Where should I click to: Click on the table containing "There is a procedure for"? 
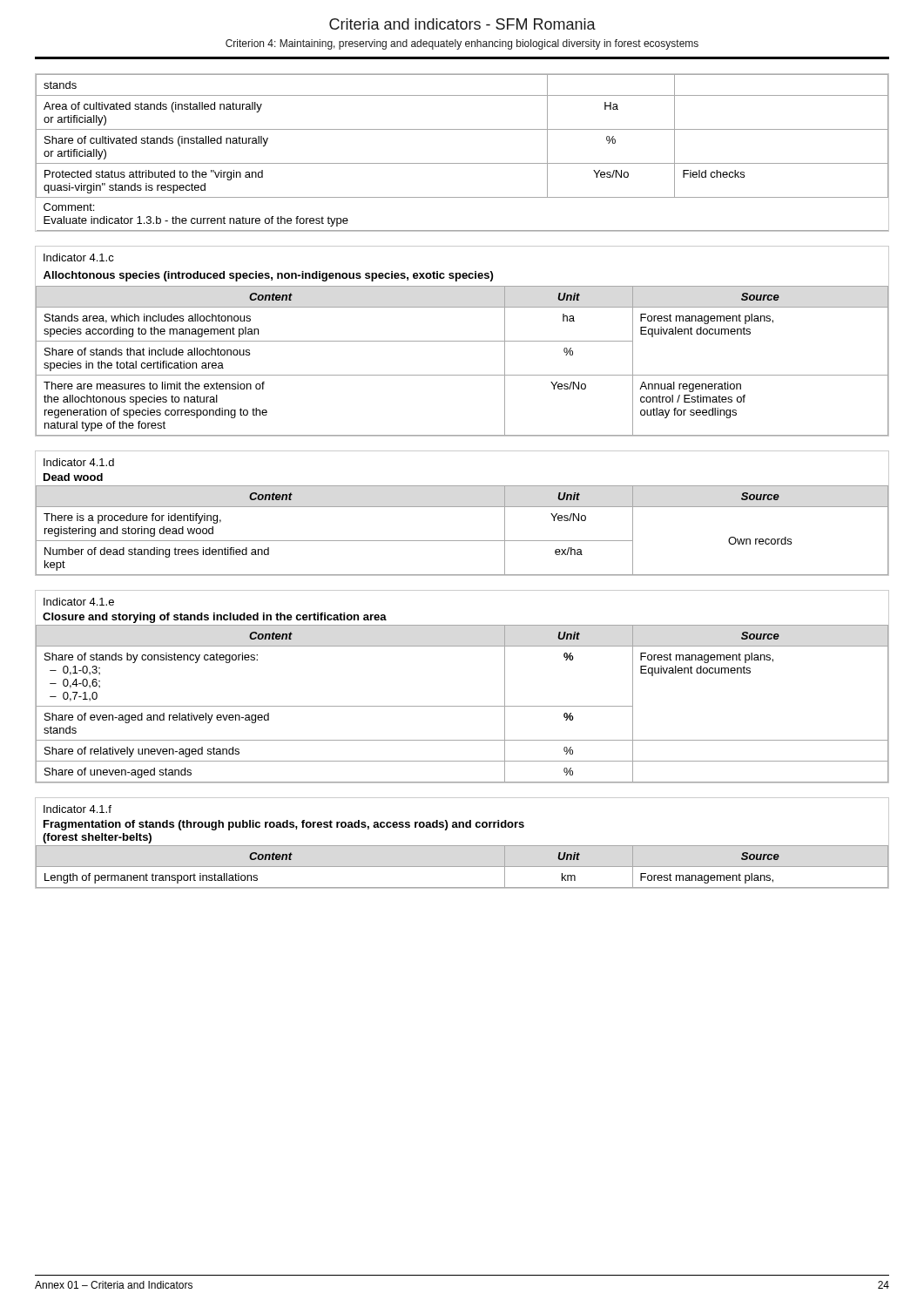click(462, 513)
